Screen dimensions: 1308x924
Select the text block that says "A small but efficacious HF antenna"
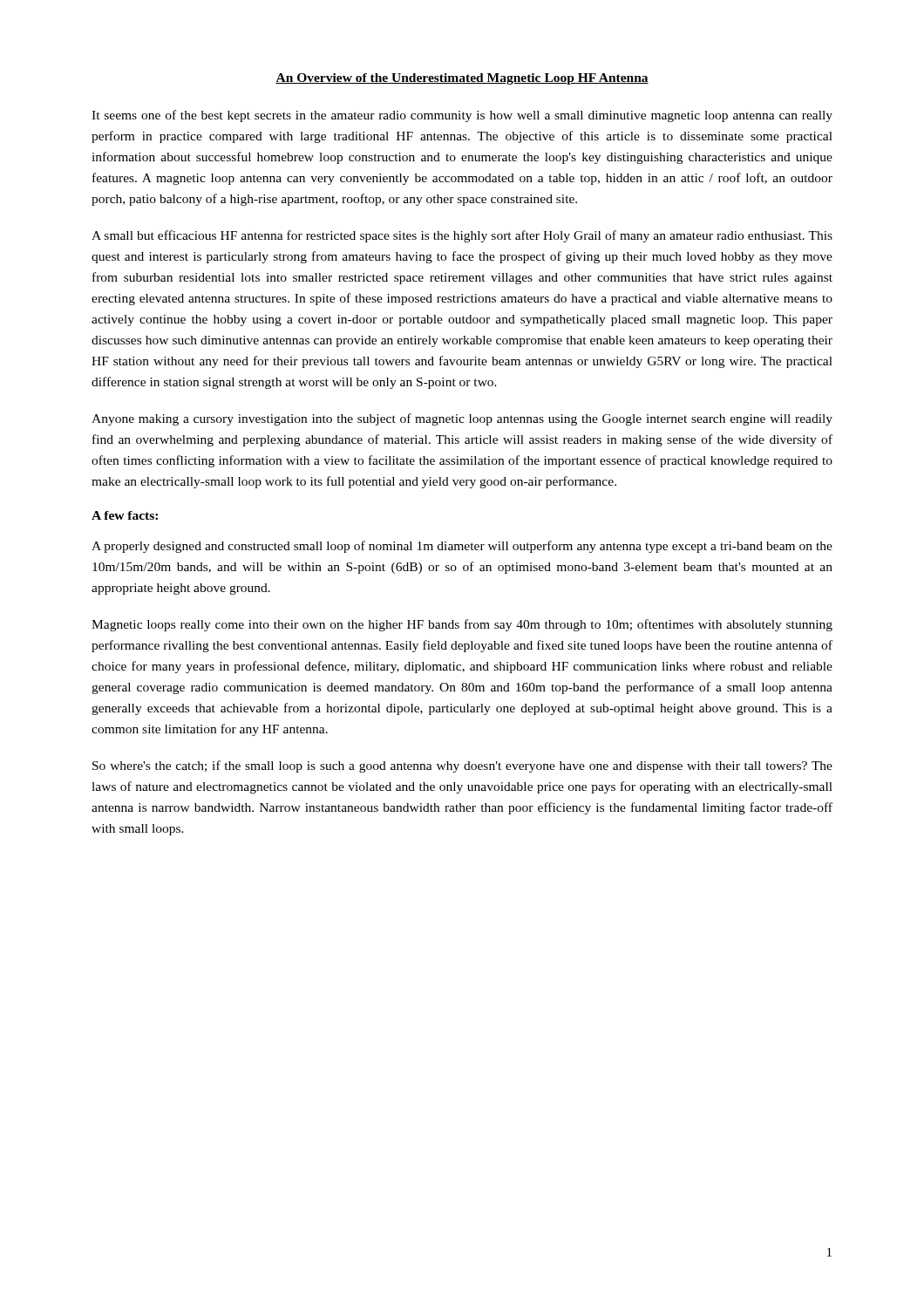[x=462, y=308]
